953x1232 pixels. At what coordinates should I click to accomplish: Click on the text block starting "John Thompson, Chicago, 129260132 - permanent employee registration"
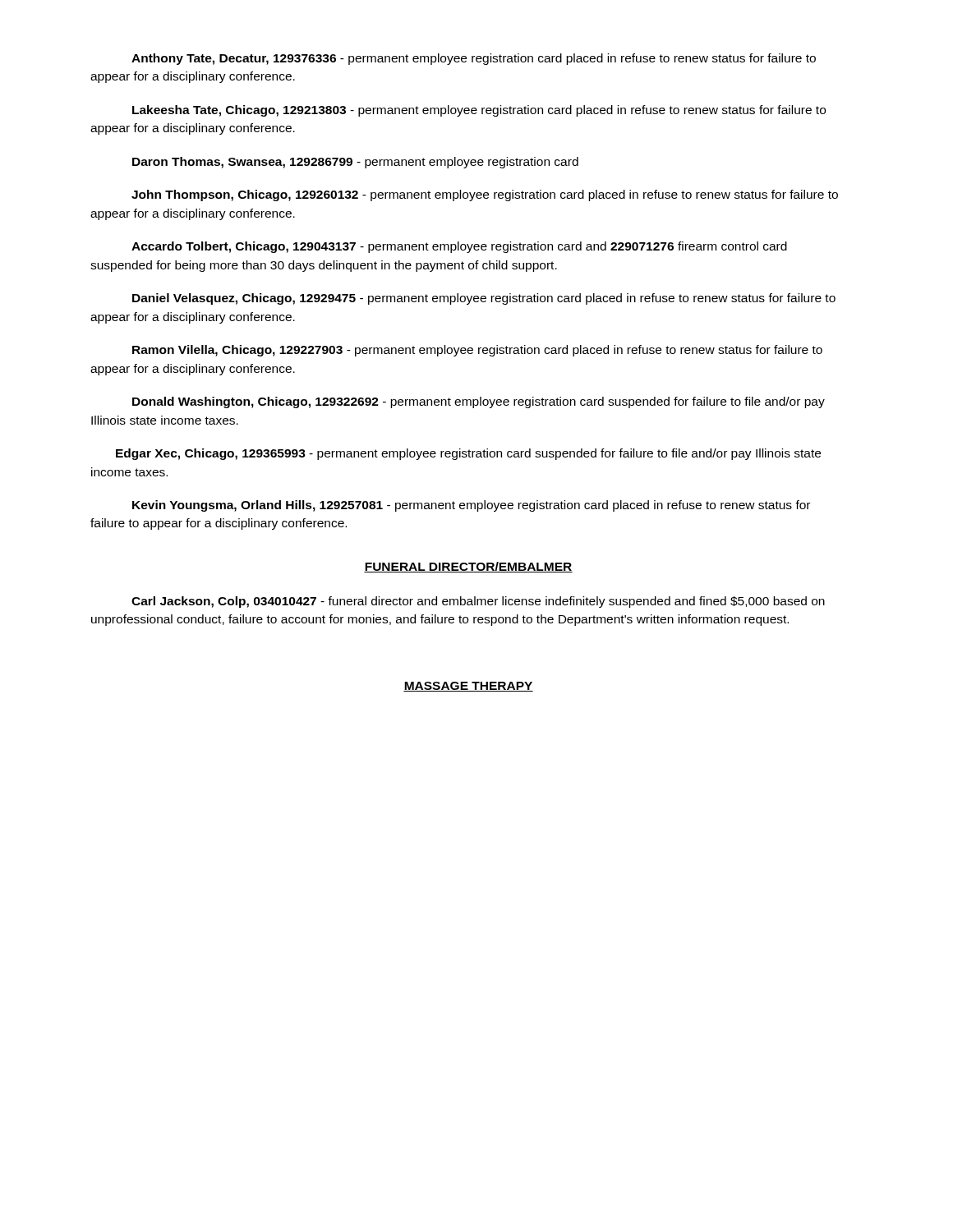click(x=464, y=204)
